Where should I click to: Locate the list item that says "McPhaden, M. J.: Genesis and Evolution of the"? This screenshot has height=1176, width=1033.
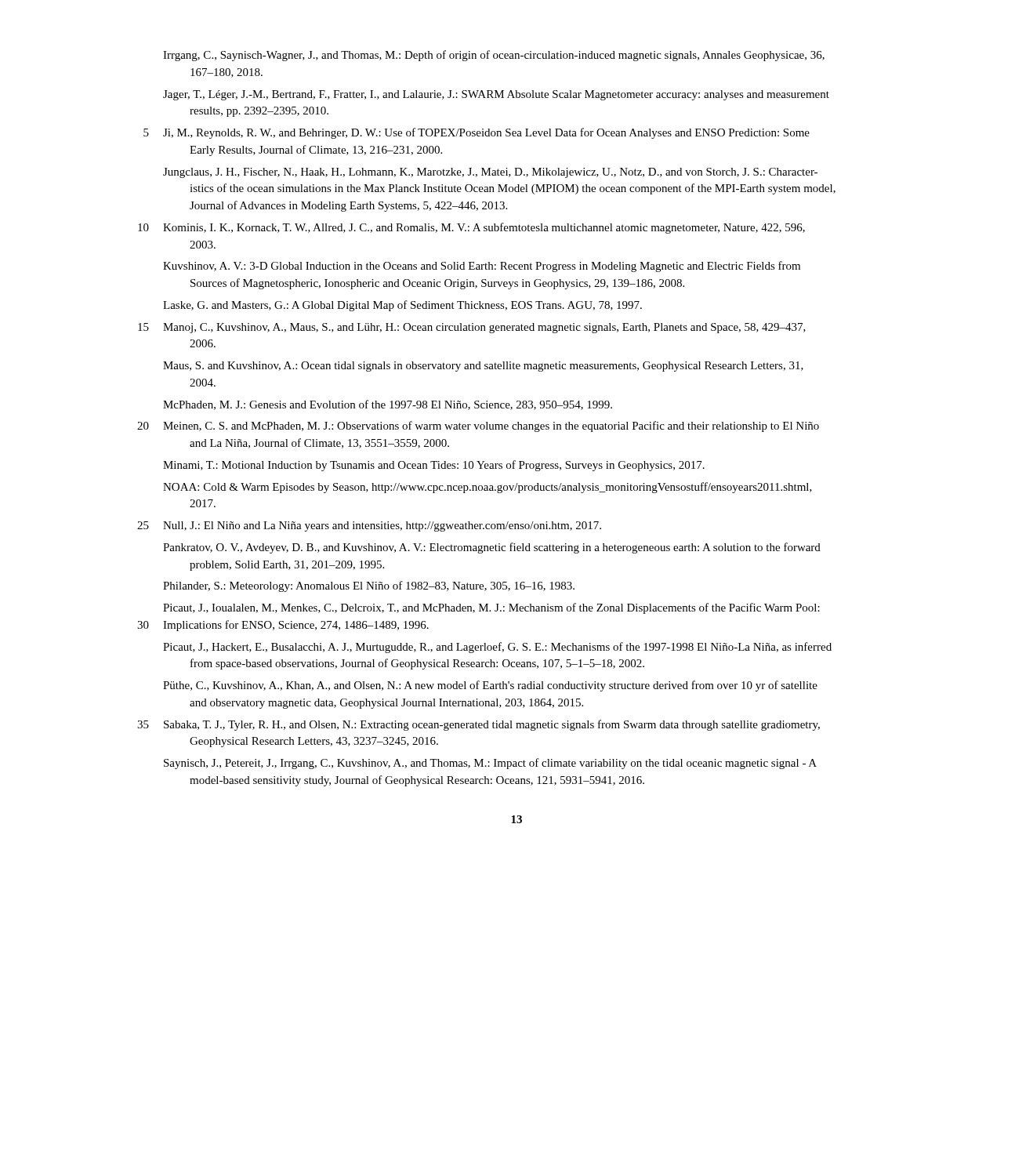[x=516, y=405]
